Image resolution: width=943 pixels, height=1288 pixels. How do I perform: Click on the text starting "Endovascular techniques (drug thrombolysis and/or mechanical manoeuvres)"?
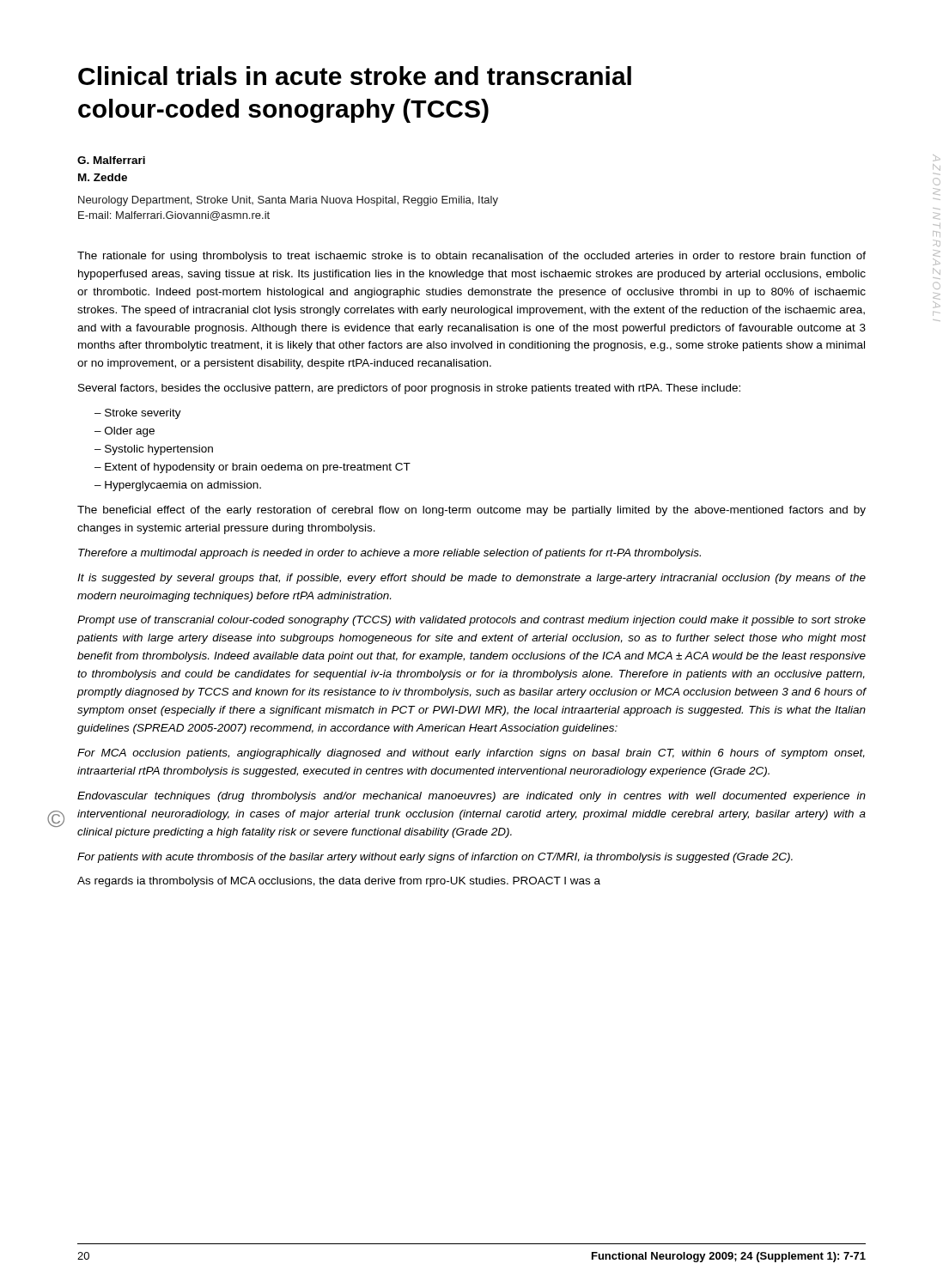472,813
